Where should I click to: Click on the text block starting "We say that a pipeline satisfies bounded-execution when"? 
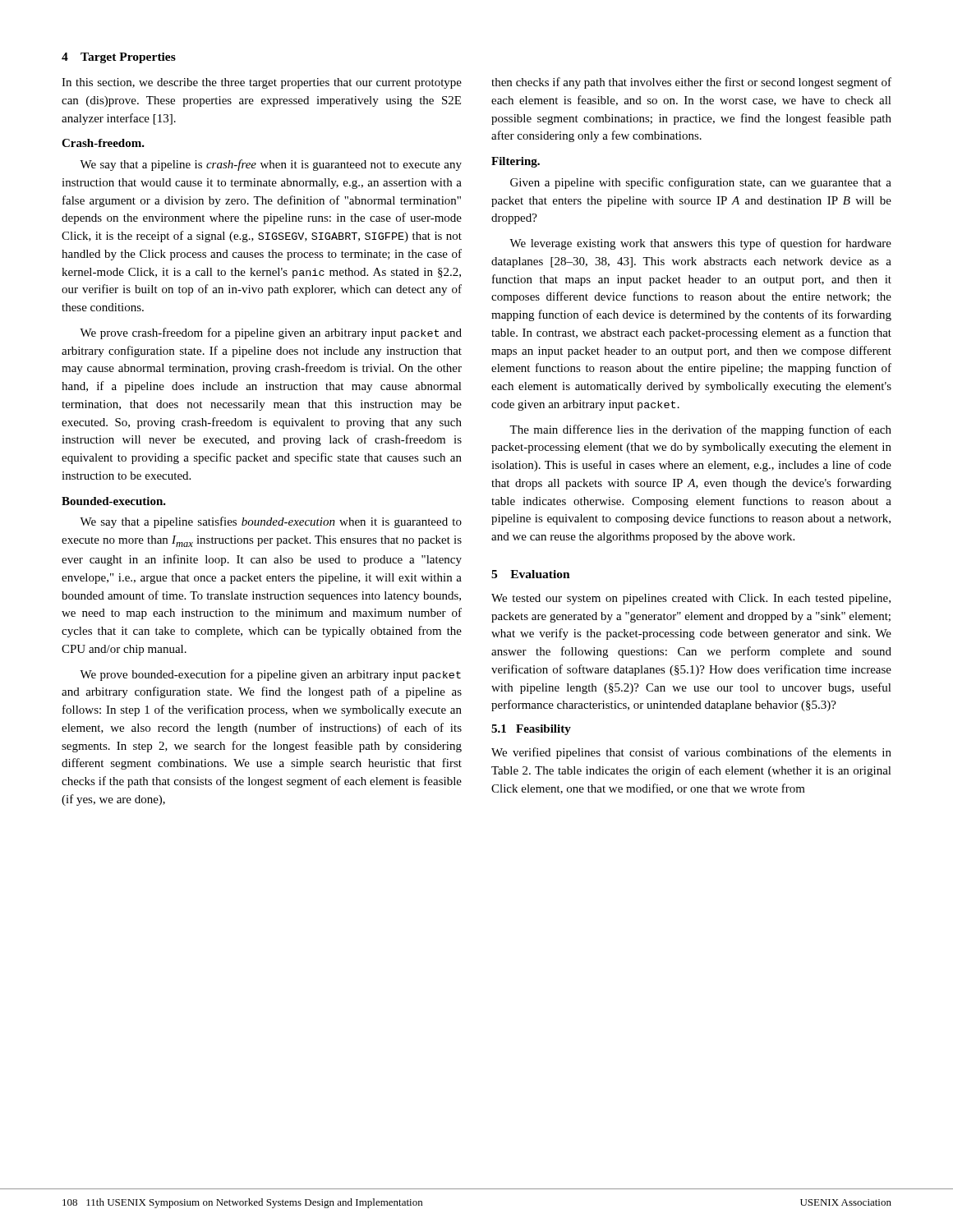click(x=262, y=661)
